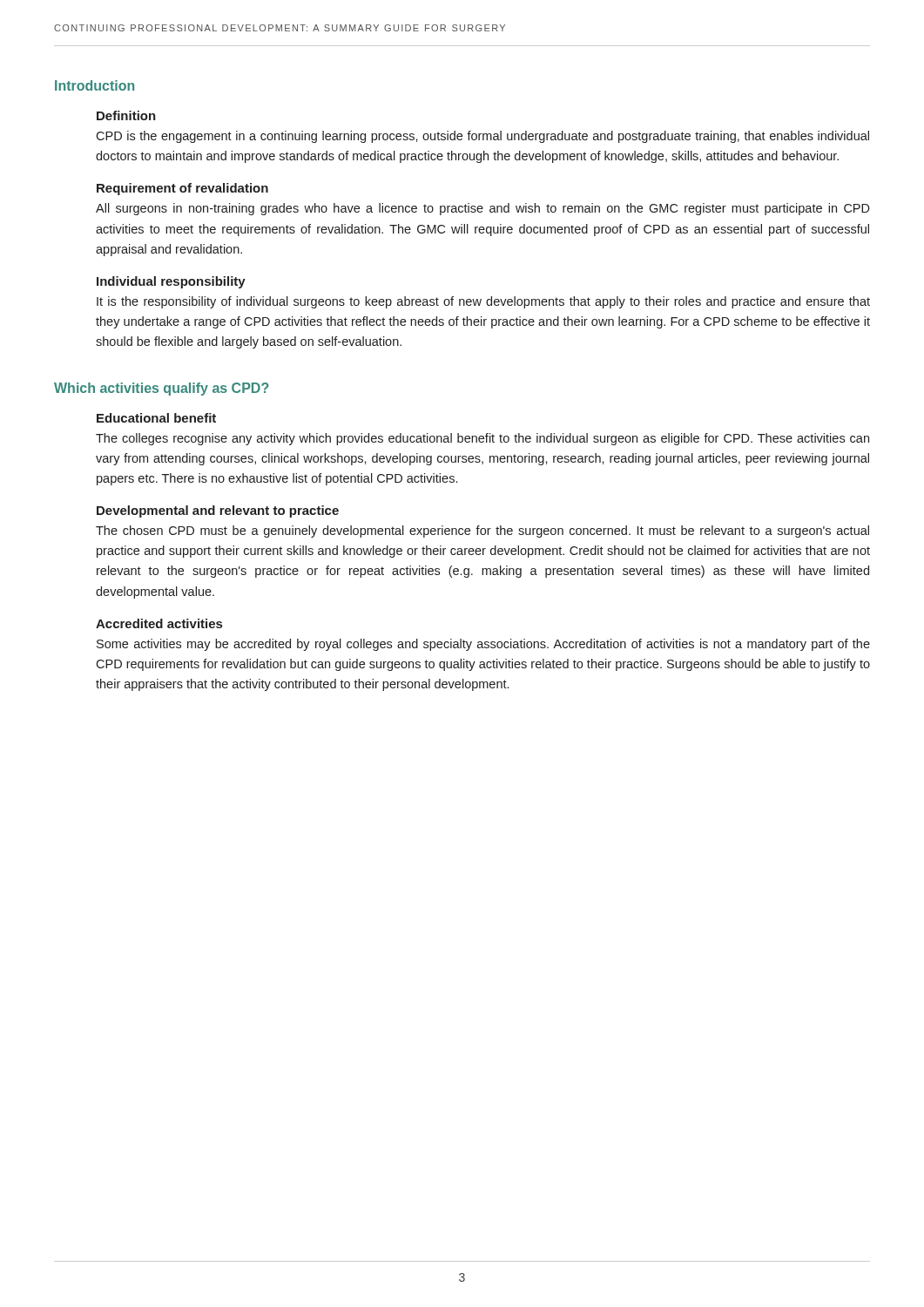Click on the section header that says "Requirement of revalidation"
The width and height of the screenshot is (924, 1307).
[x=182, y=188]
